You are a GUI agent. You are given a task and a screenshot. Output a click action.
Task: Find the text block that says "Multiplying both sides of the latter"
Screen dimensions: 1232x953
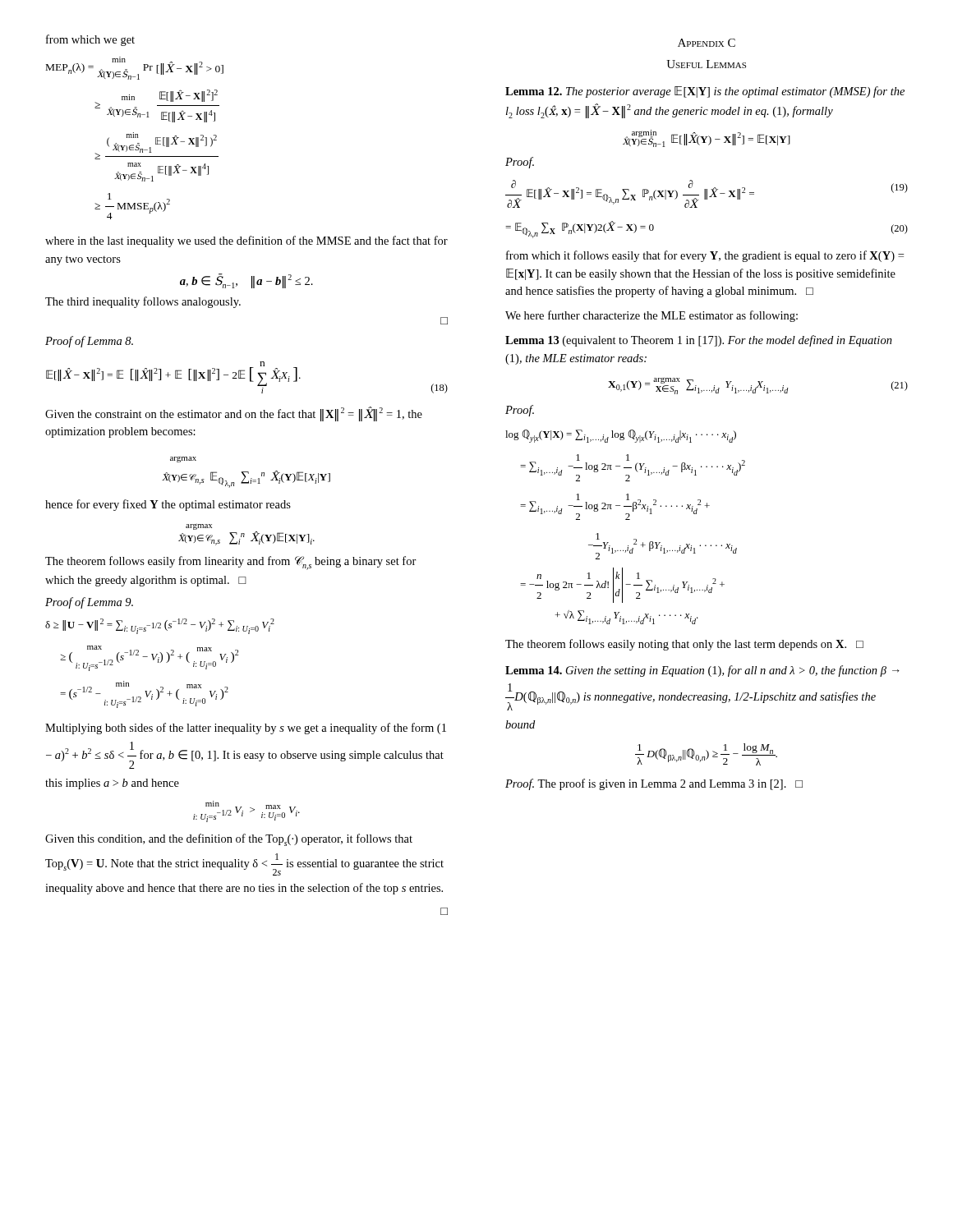(246, 755)
